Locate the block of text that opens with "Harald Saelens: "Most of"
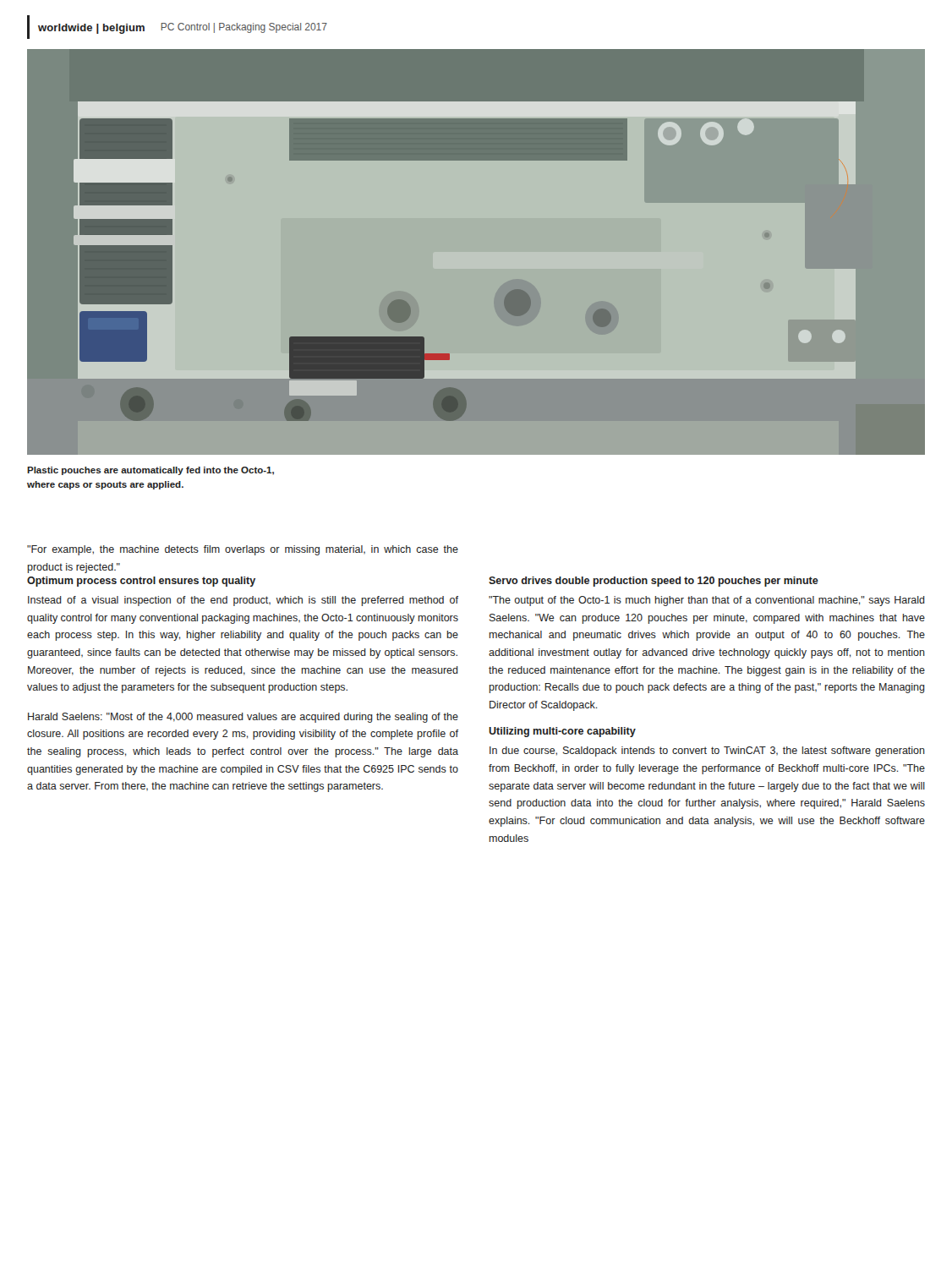The height and width of the screenshot is (1268, 952). coord(243,752)
